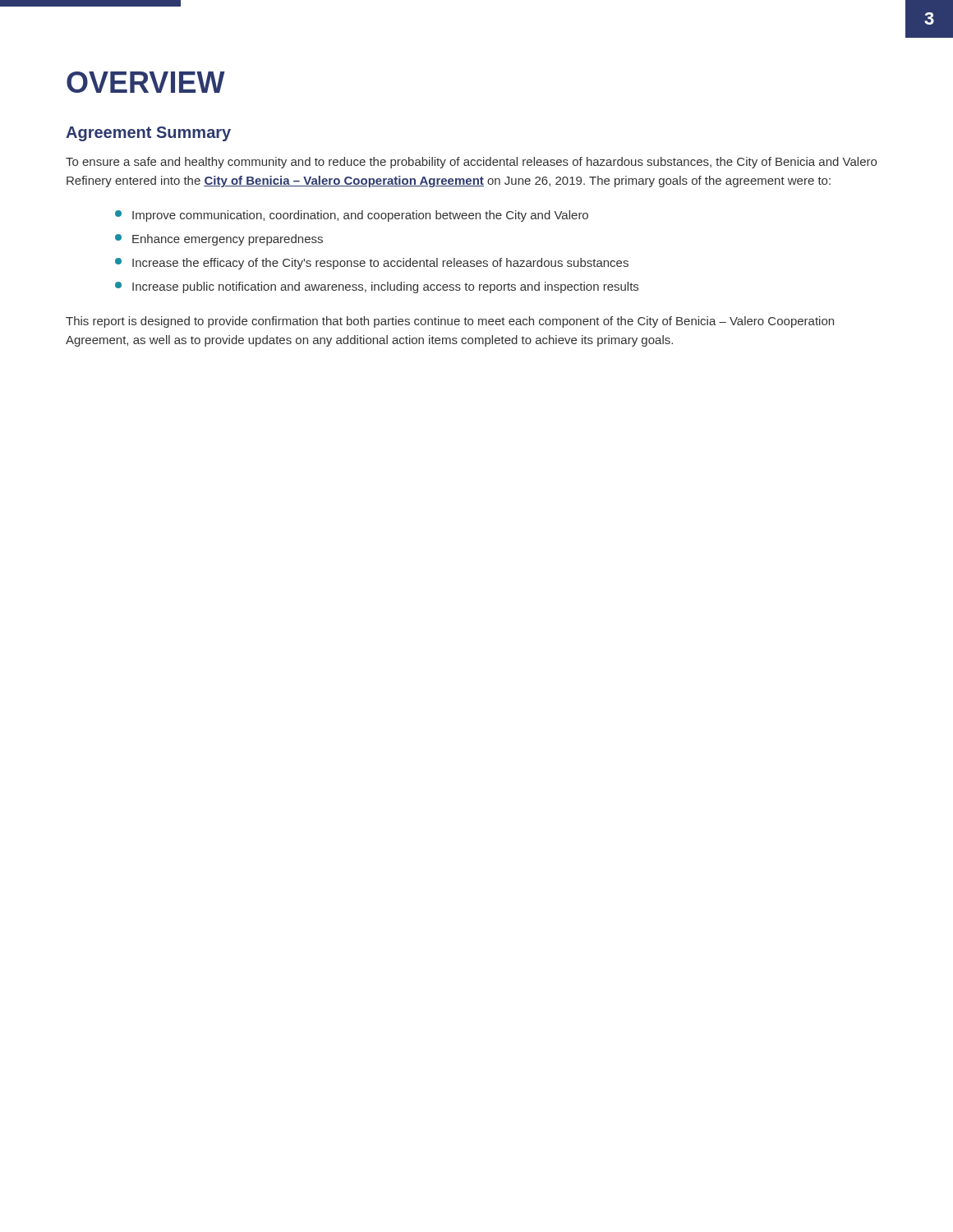Locate the text block that says "To ensure a safe and"
The image size is (953, 1232).
point(476,171)
